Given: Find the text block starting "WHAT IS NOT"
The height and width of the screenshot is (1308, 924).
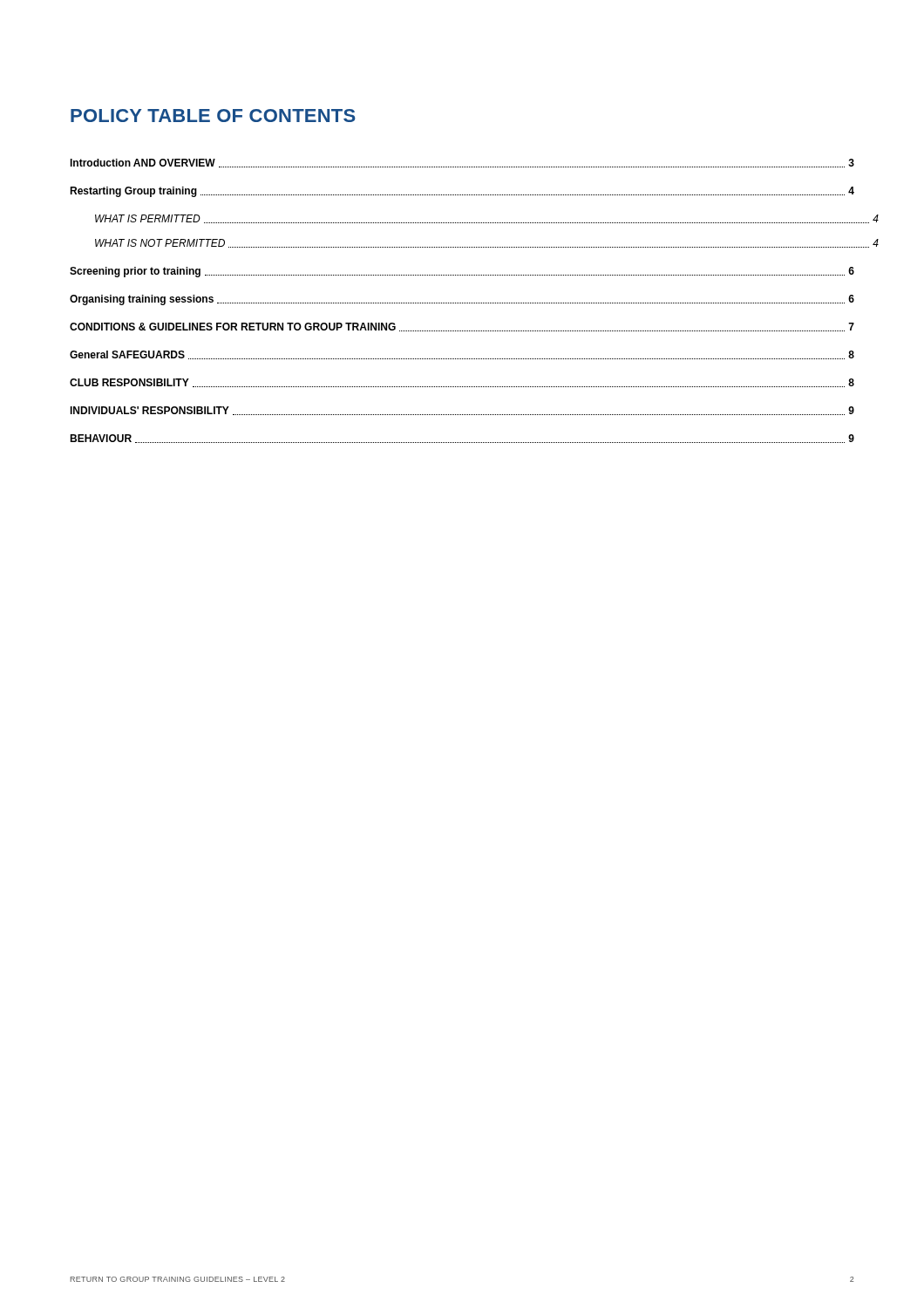Looking at the screenshot, I should tap(486, 243).
